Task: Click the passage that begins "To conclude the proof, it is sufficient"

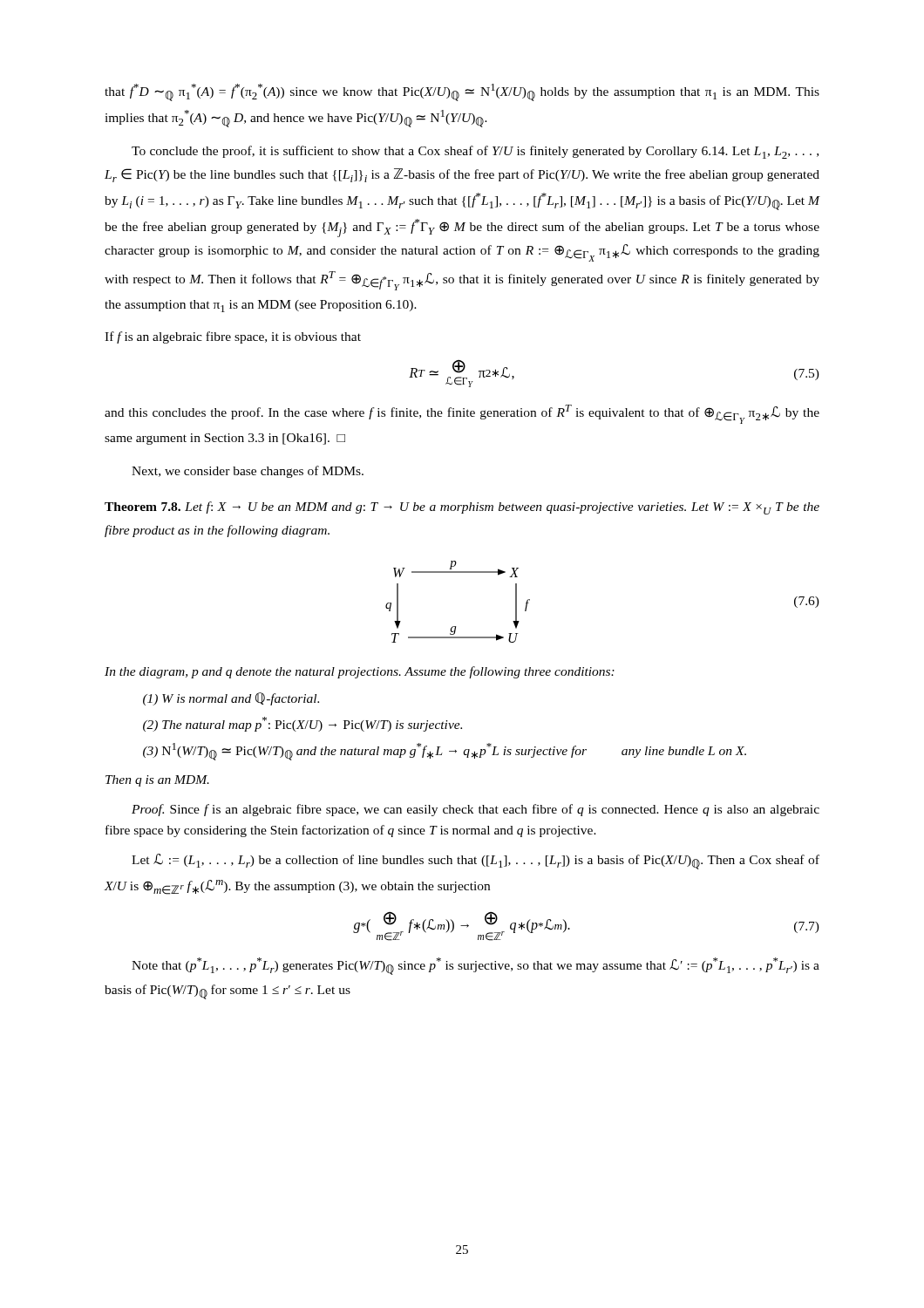Action: tap(462, 229)
